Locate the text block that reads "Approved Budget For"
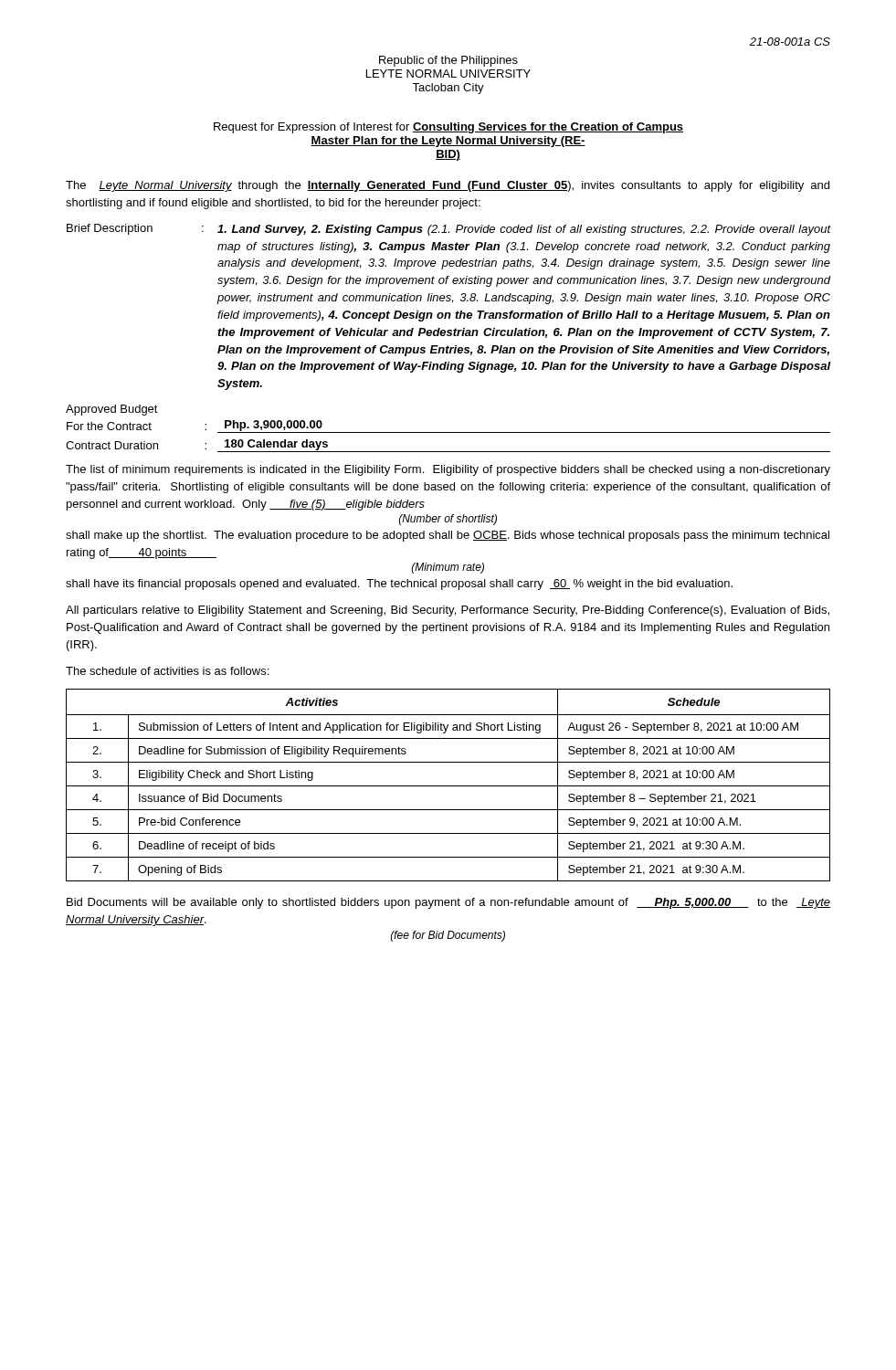The height and width of the screenshot is (1370, 896). [x=448, y=427]
